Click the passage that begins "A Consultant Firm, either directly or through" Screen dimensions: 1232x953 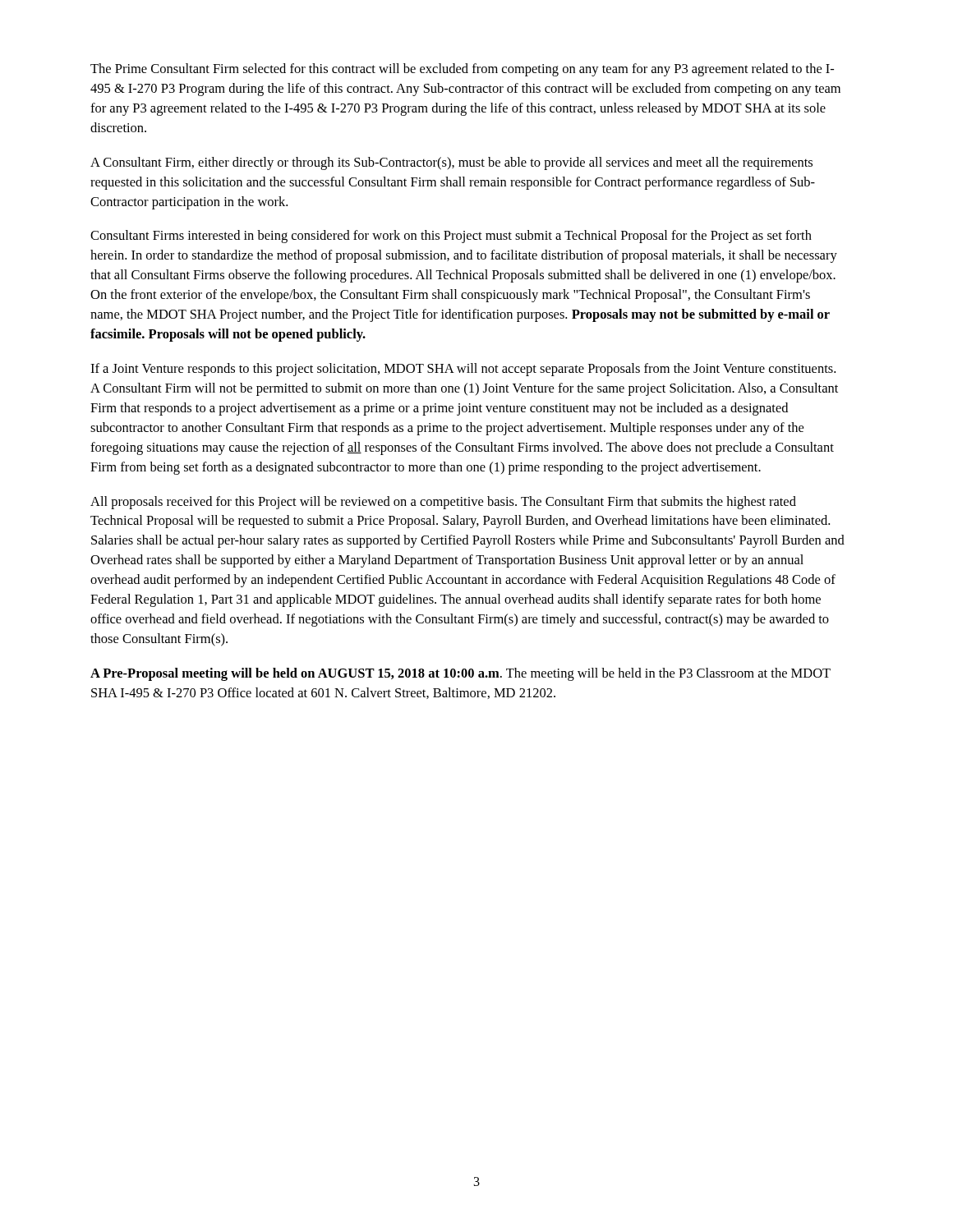coord(453,182)
